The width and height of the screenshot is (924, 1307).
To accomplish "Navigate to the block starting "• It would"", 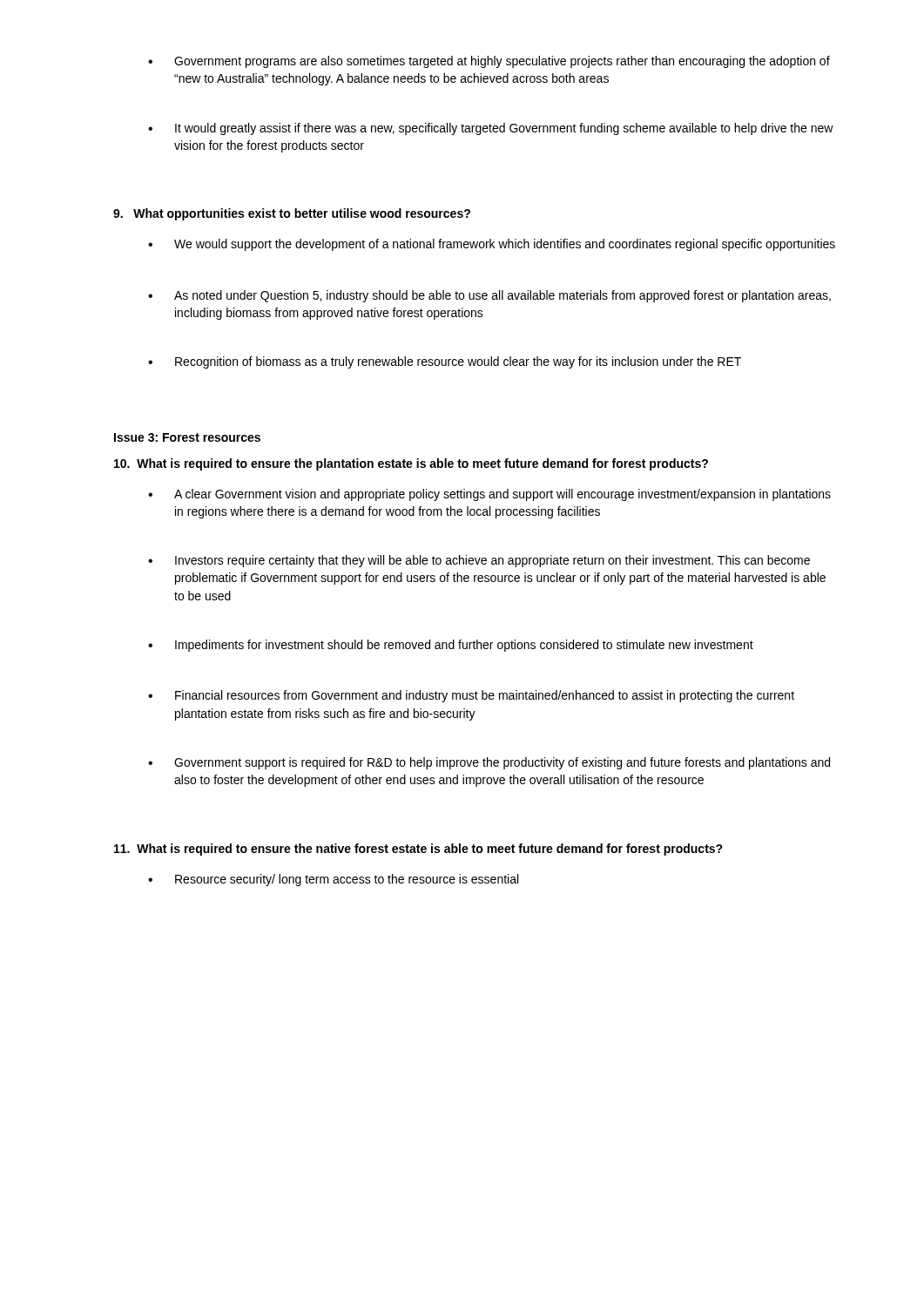I will 492,137.
